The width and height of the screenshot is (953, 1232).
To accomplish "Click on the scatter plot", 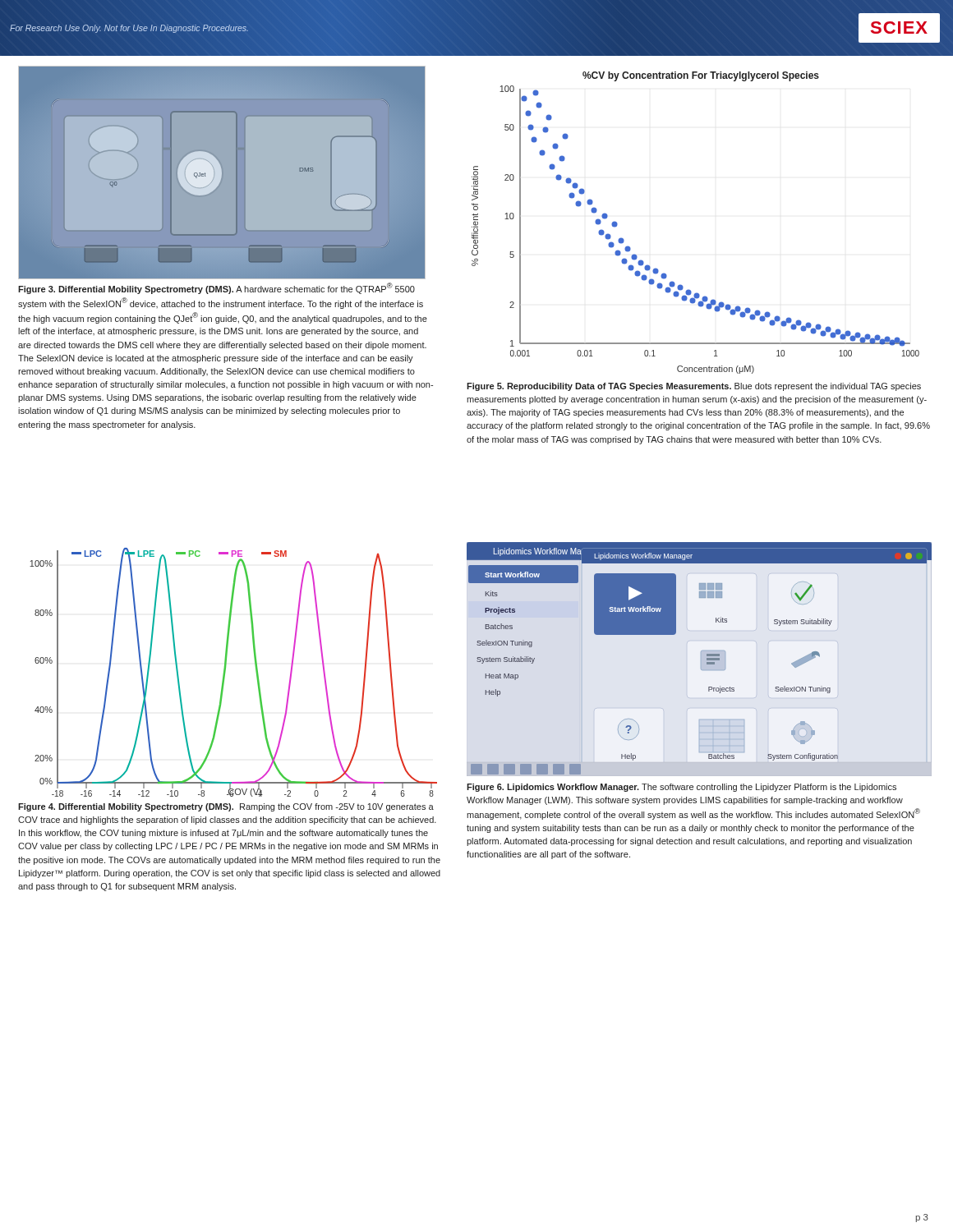I will click(x=701, y=220).
